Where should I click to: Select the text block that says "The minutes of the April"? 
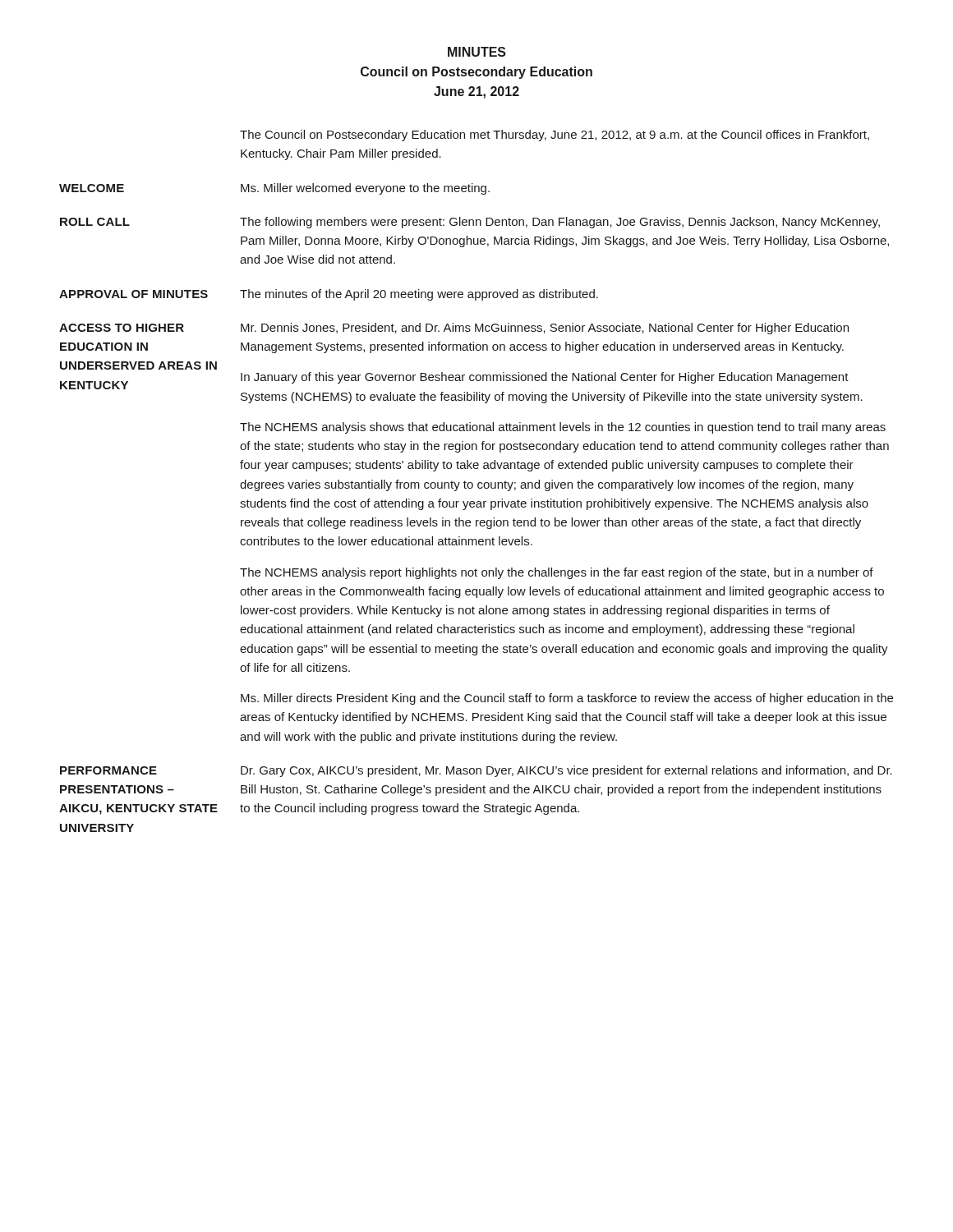(419, 293)
